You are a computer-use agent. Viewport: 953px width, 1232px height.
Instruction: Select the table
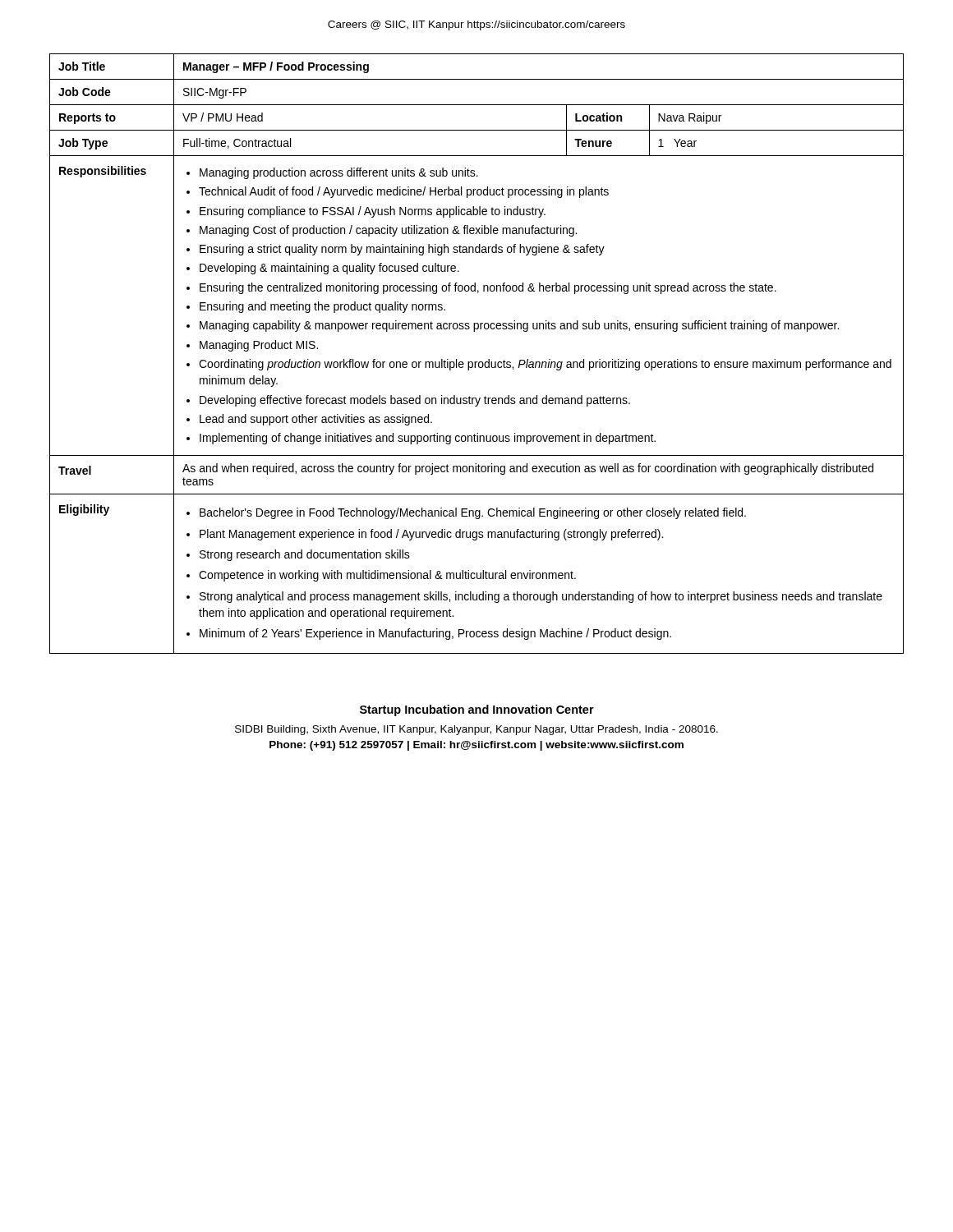(x=476, y=353)
